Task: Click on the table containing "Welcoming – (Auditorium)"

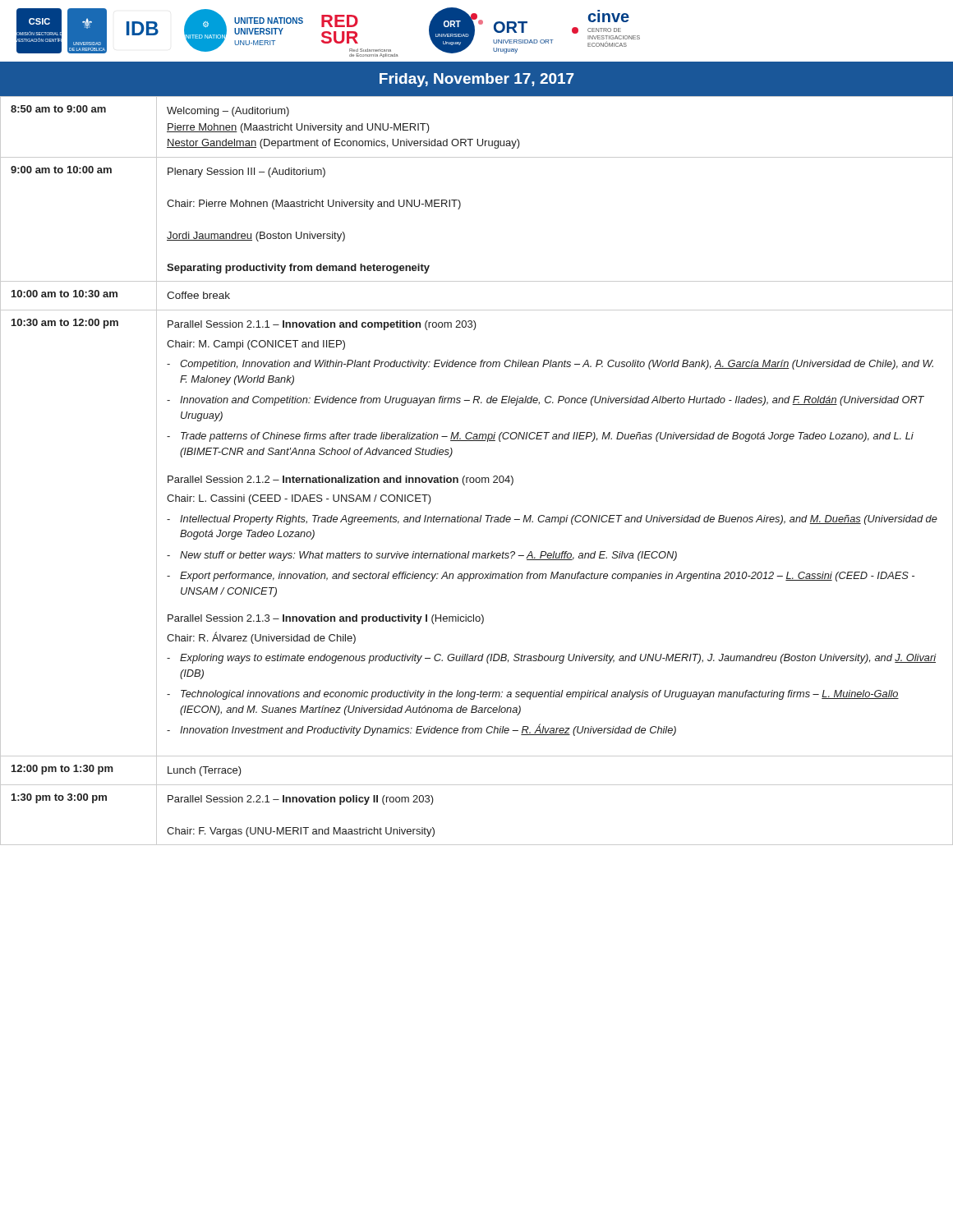Action: (476, 471)
